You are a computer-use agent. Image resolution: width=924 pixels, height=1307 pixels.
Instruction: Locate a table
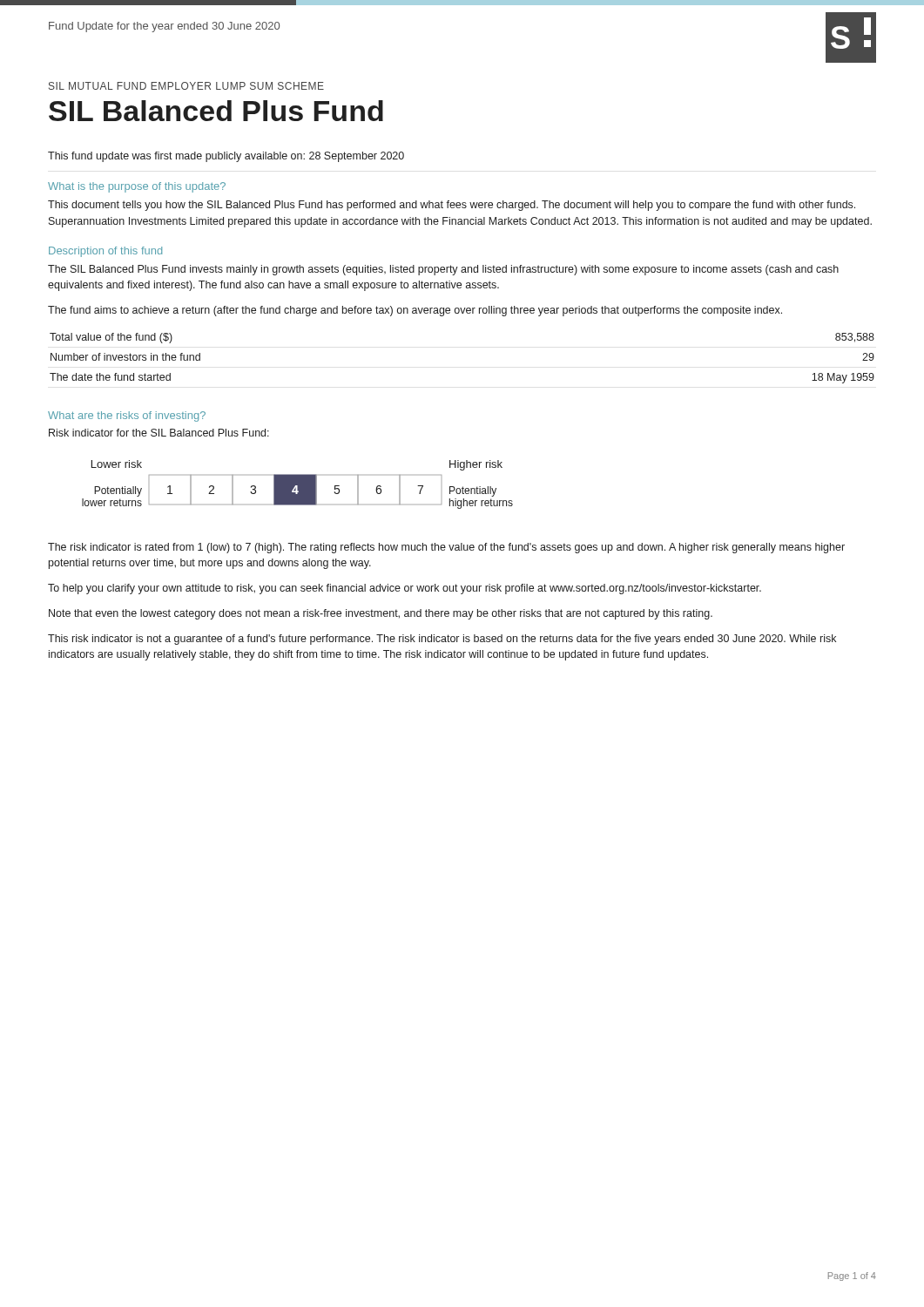[462, 357]
